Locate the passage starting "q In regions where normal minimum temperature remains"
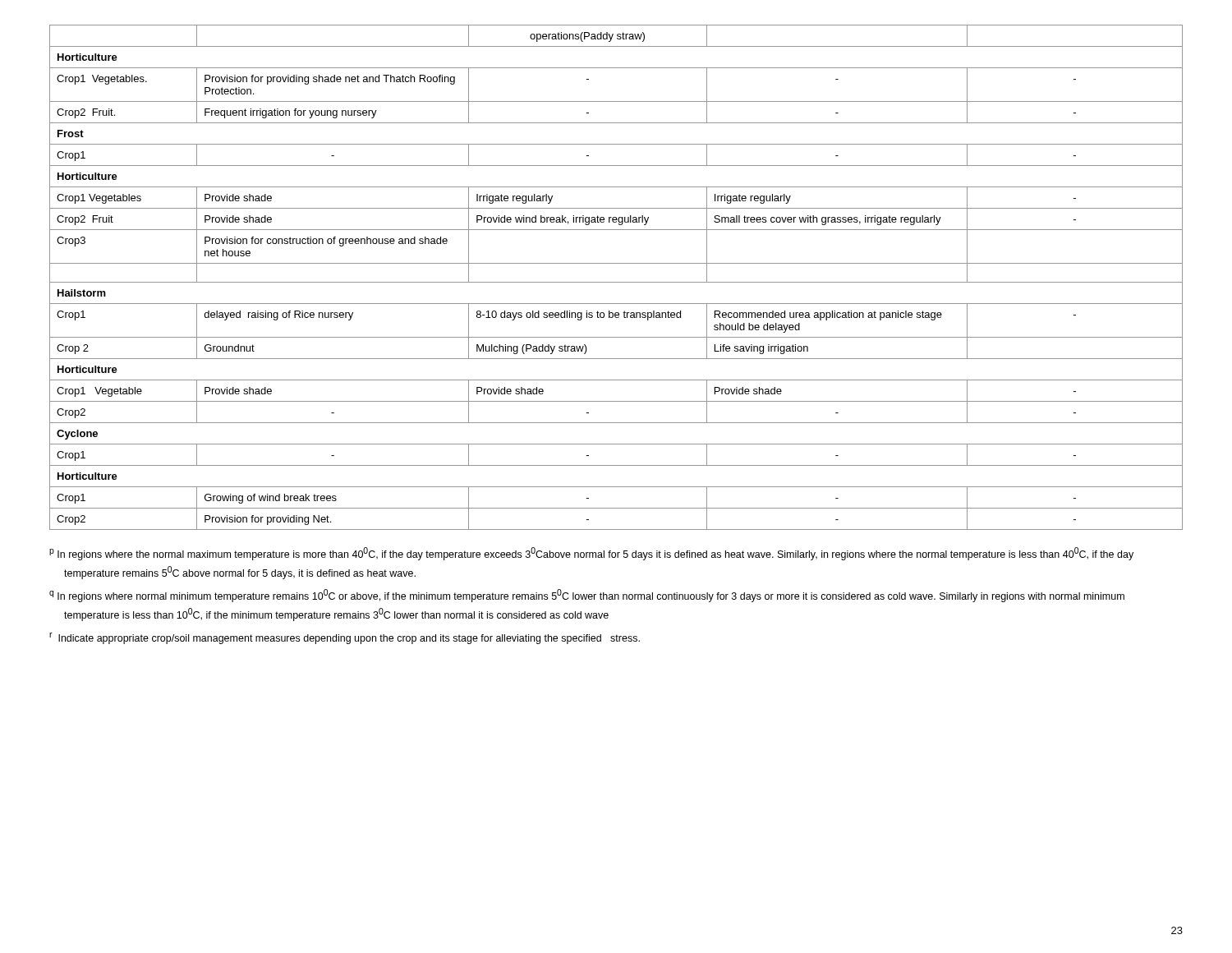1232x953 pixels. coord(587,605)
